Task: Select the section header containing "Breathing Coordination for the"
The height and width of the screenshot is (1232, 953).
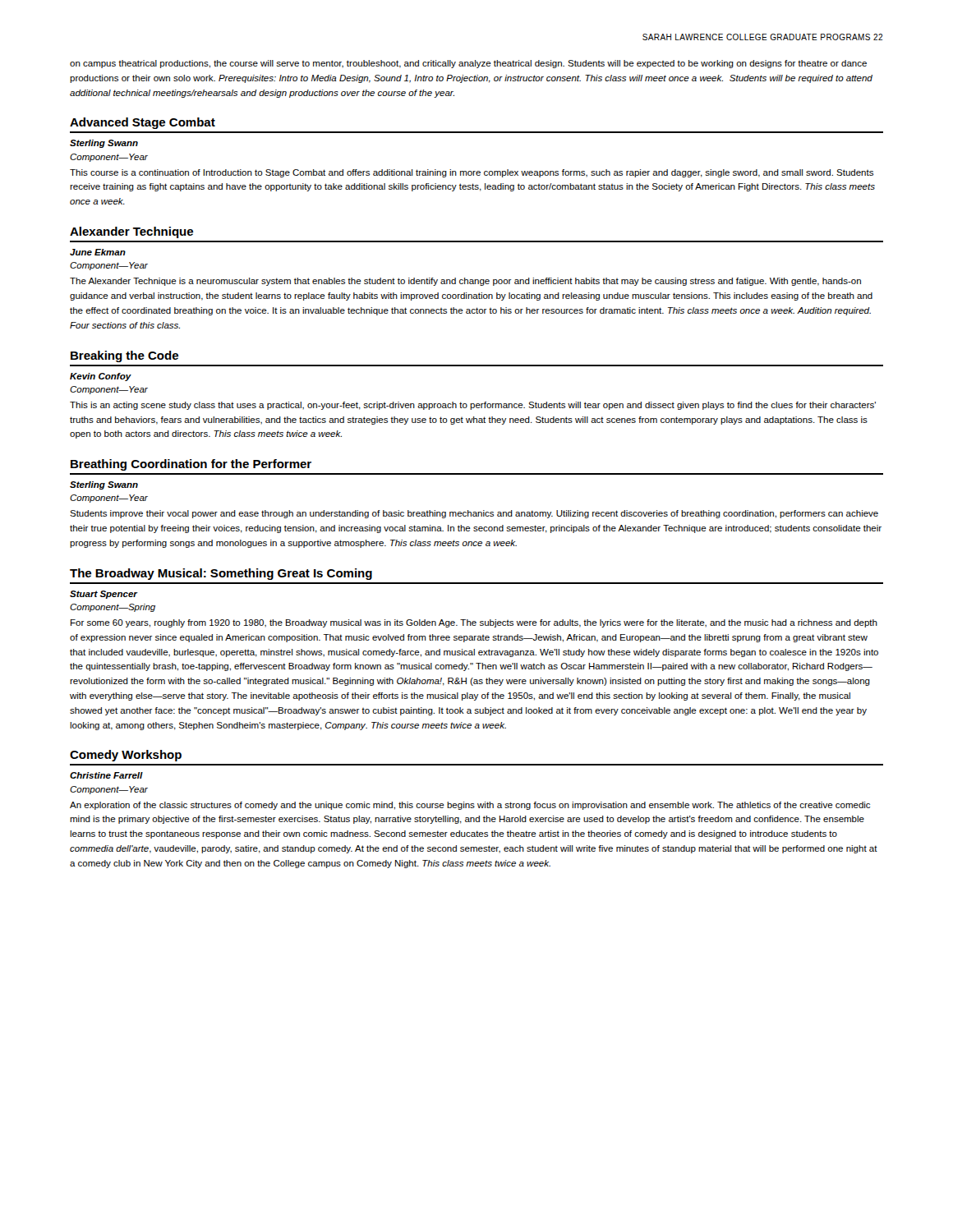Action: 191,464
